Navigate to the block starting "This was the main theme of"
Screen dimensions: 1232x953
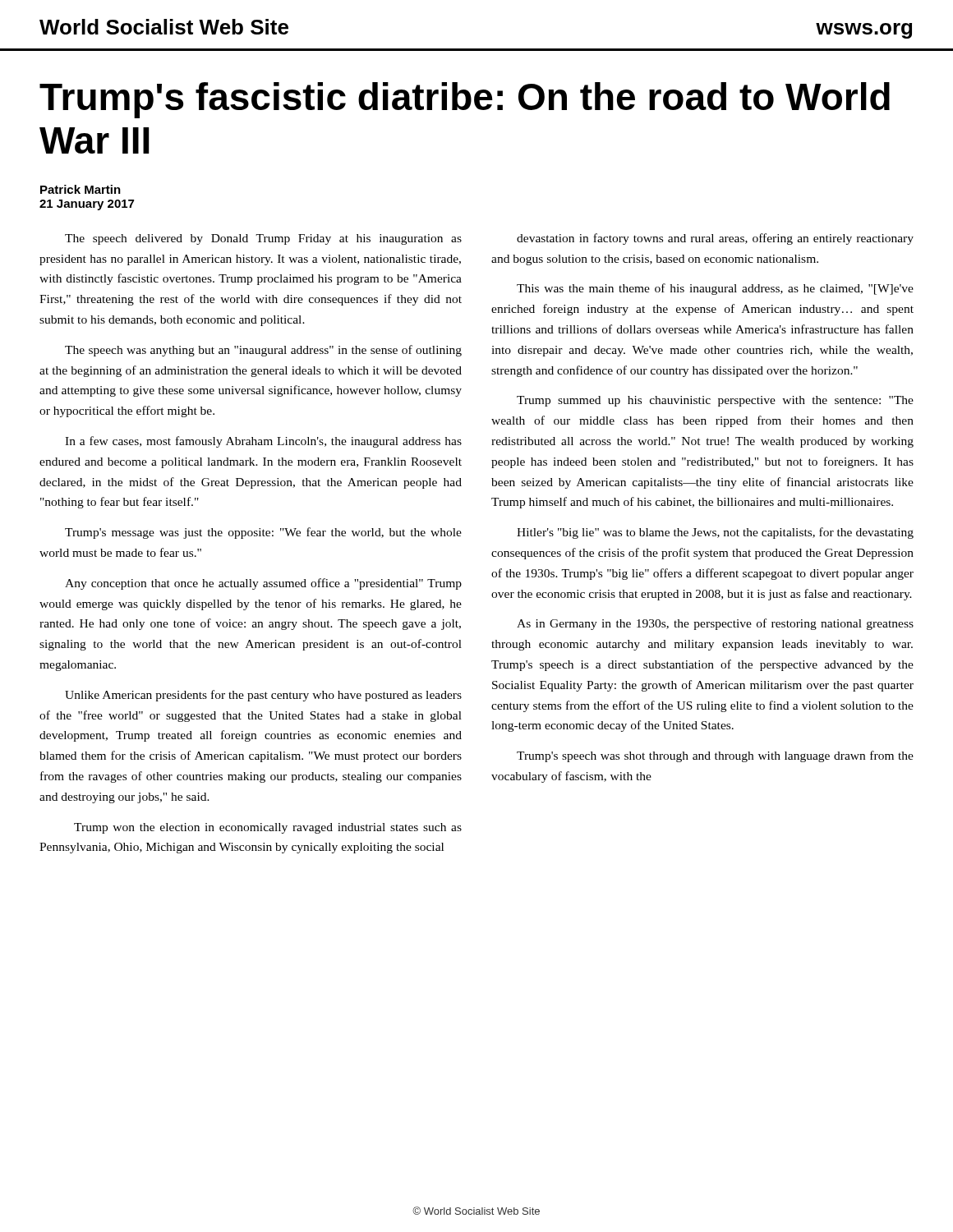(702, 330)
